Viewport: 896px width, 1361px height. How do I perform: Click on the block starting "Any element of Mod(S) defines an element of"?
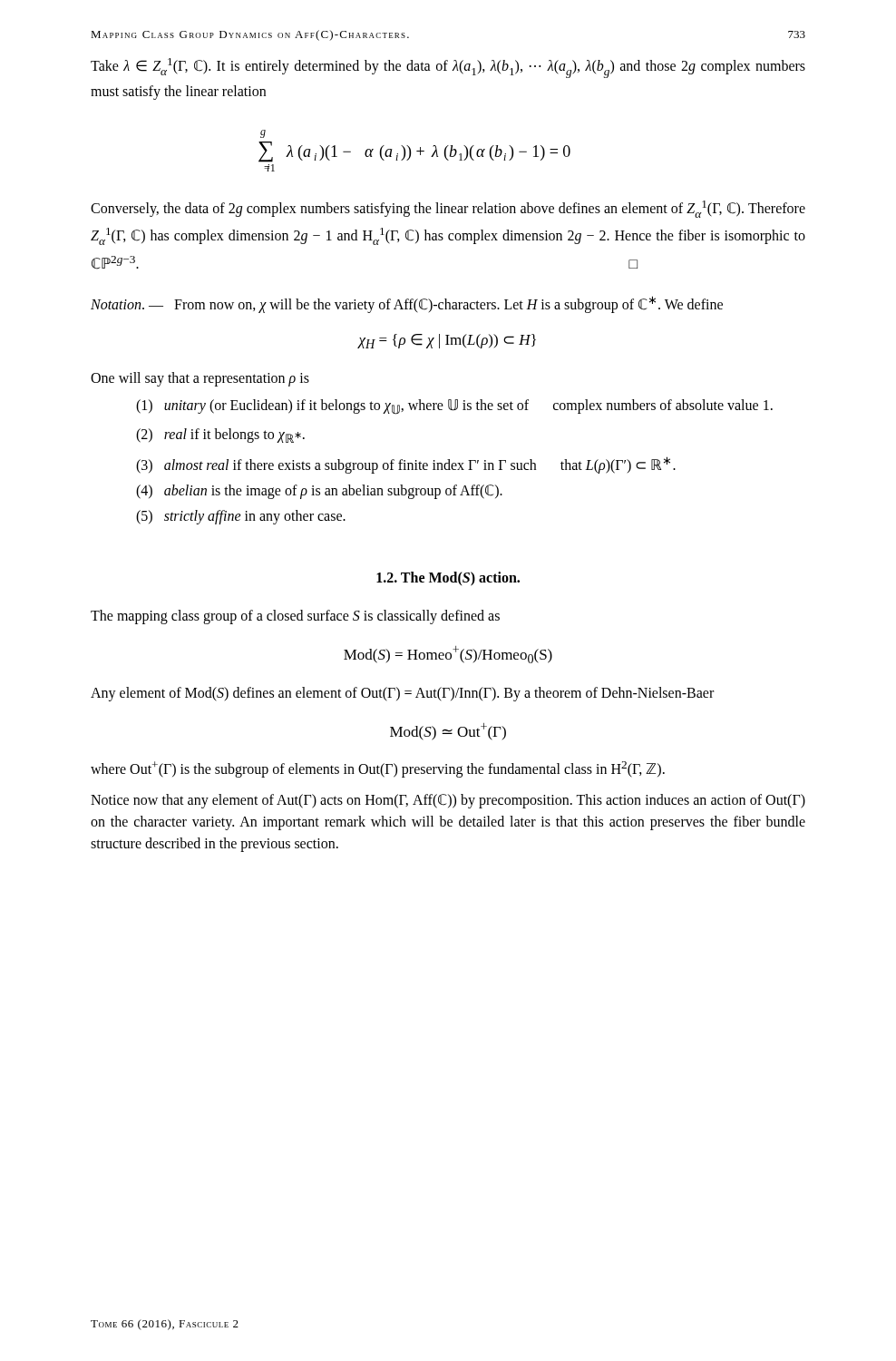click(x=402, y=693)
